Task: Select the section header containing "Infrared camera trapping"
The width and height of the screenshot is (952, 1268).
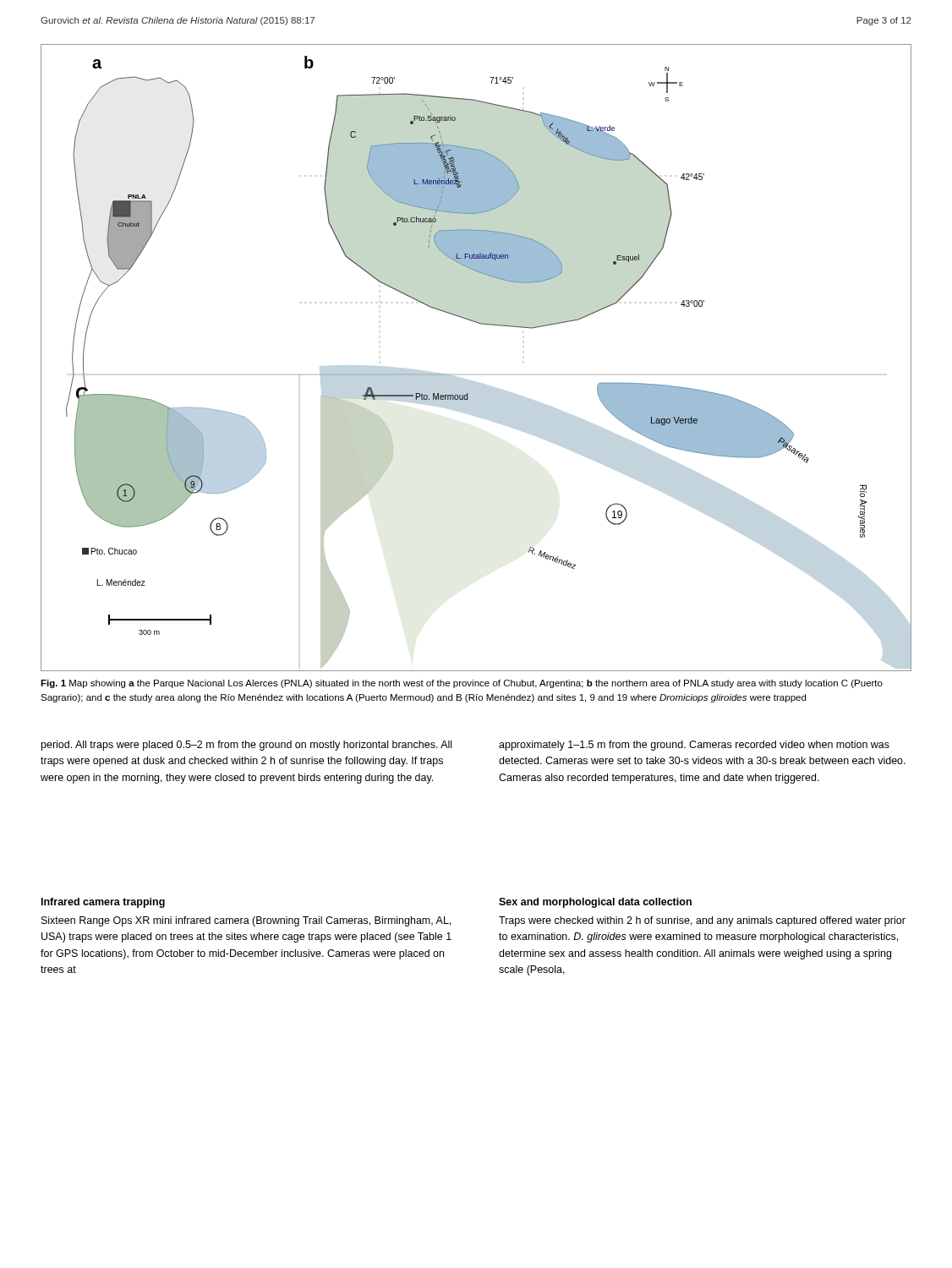Action: pos(103,902)
